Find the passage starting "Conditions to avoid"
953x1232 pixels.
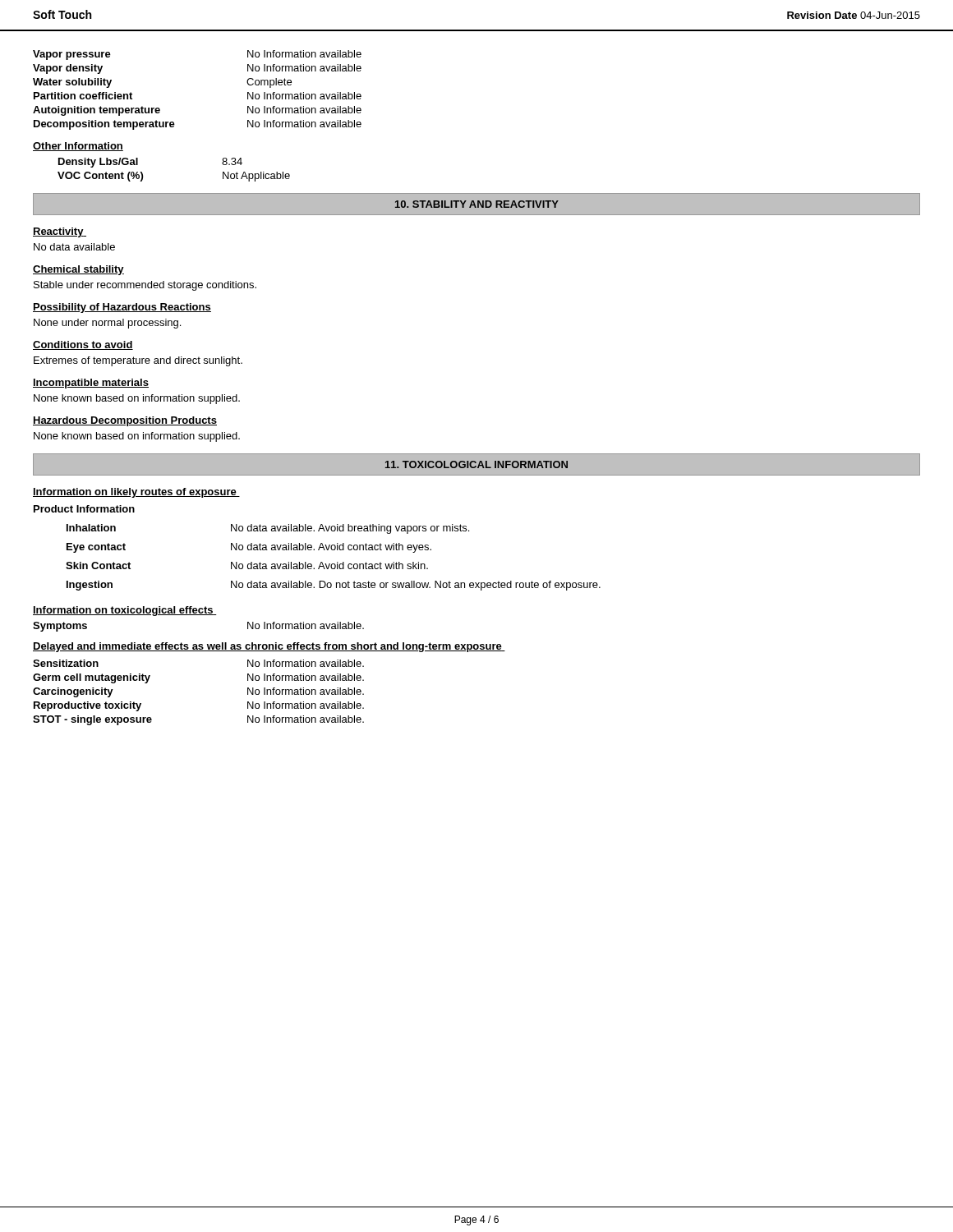(x=83, y=345)
